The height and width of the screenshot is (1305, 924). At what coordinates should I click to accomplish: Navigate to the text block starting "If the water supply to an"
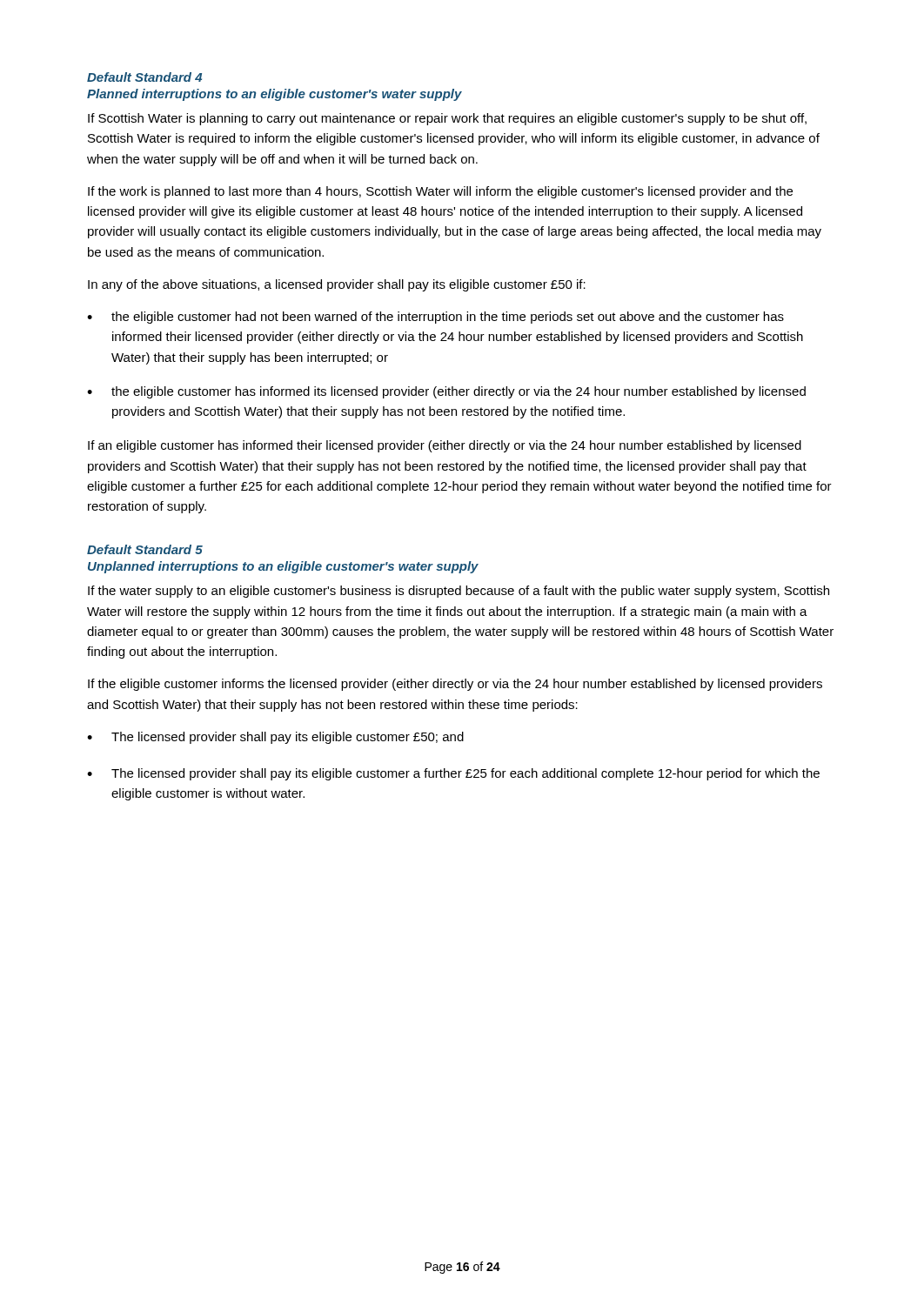[460, 621]
